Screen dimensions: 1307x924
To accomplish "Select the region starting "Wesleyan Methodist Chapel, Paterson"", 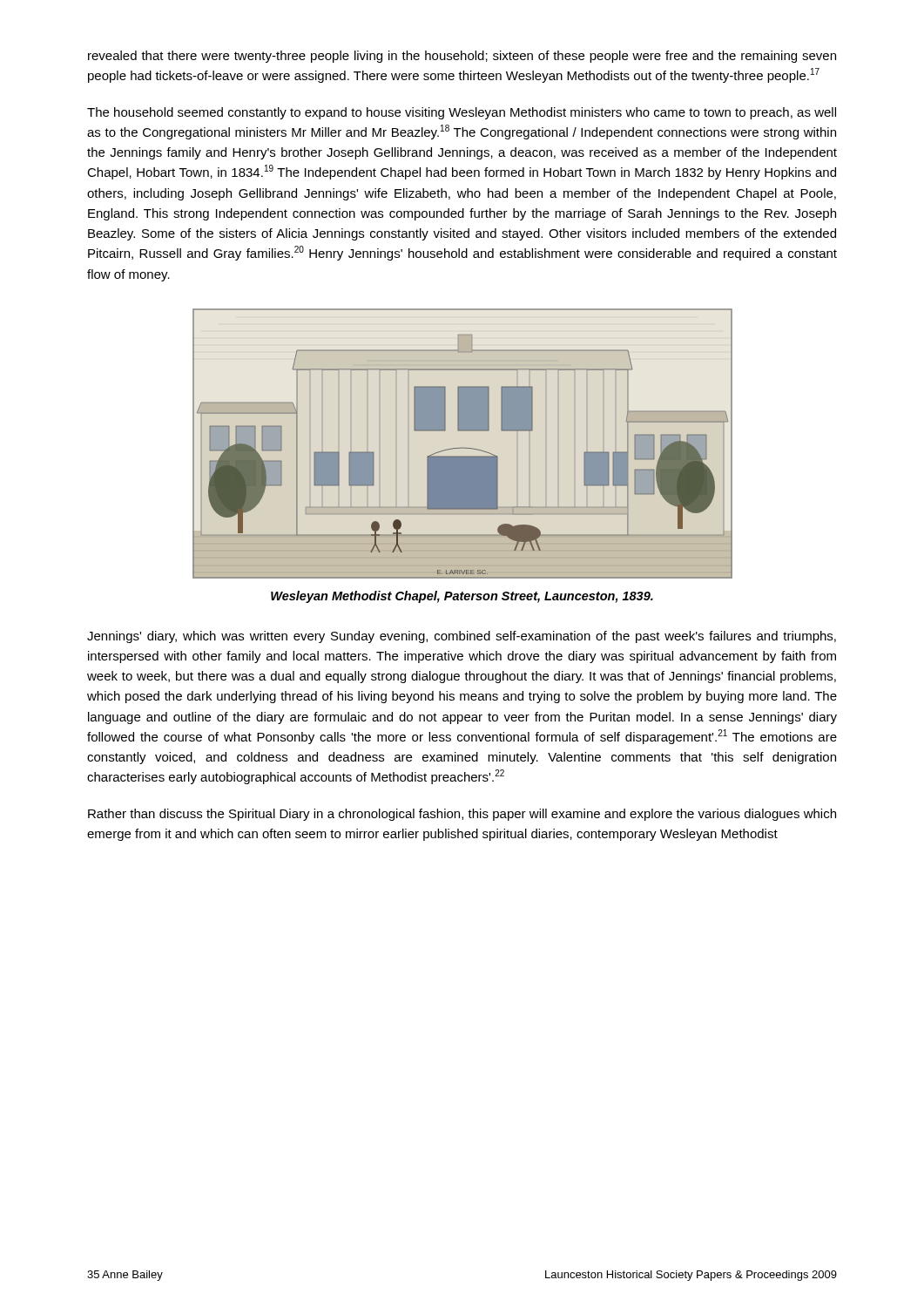I will point(462,596).
